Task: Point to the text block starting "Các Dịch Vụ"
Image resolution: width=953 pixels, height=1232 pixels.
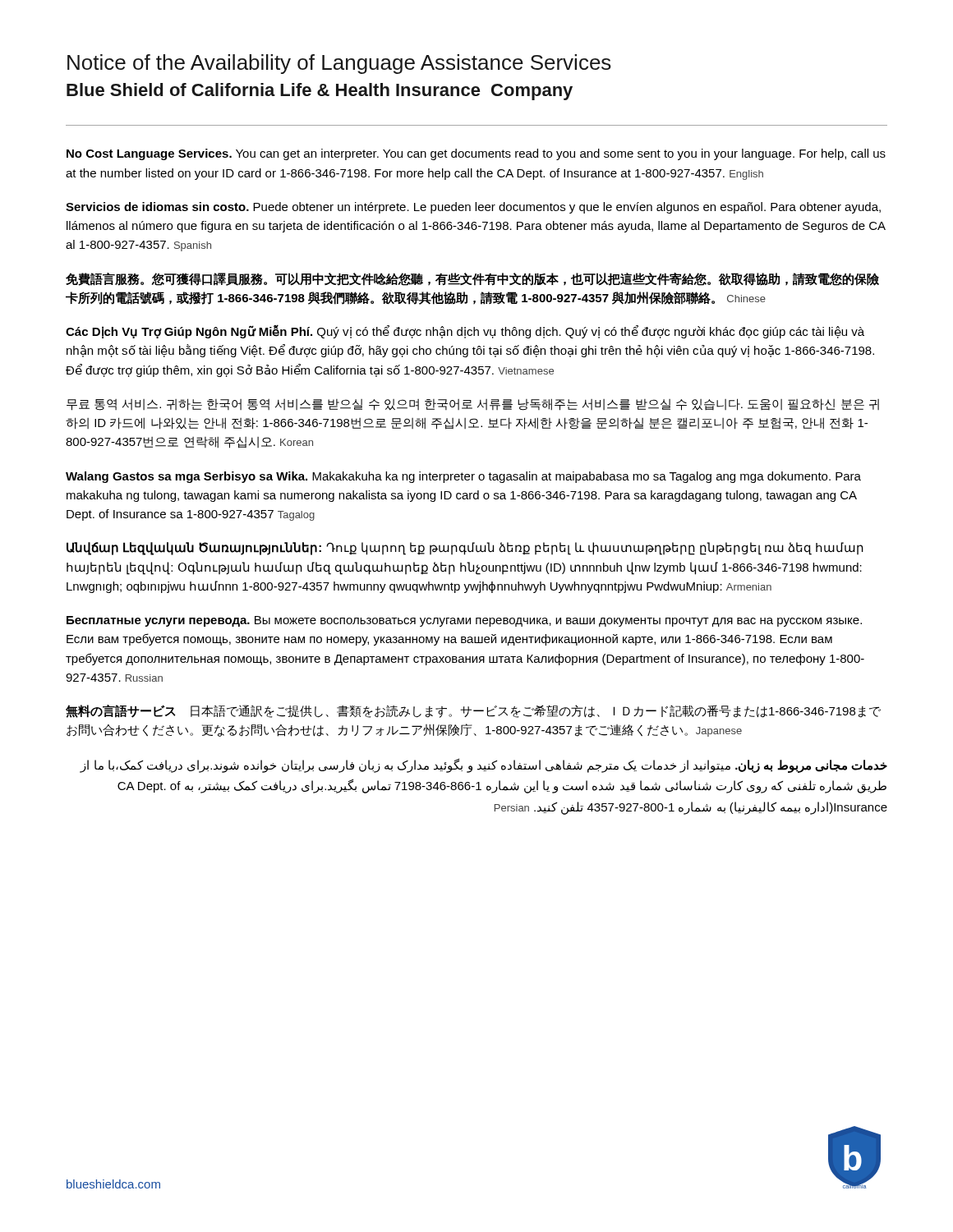Action: (476, 351)
